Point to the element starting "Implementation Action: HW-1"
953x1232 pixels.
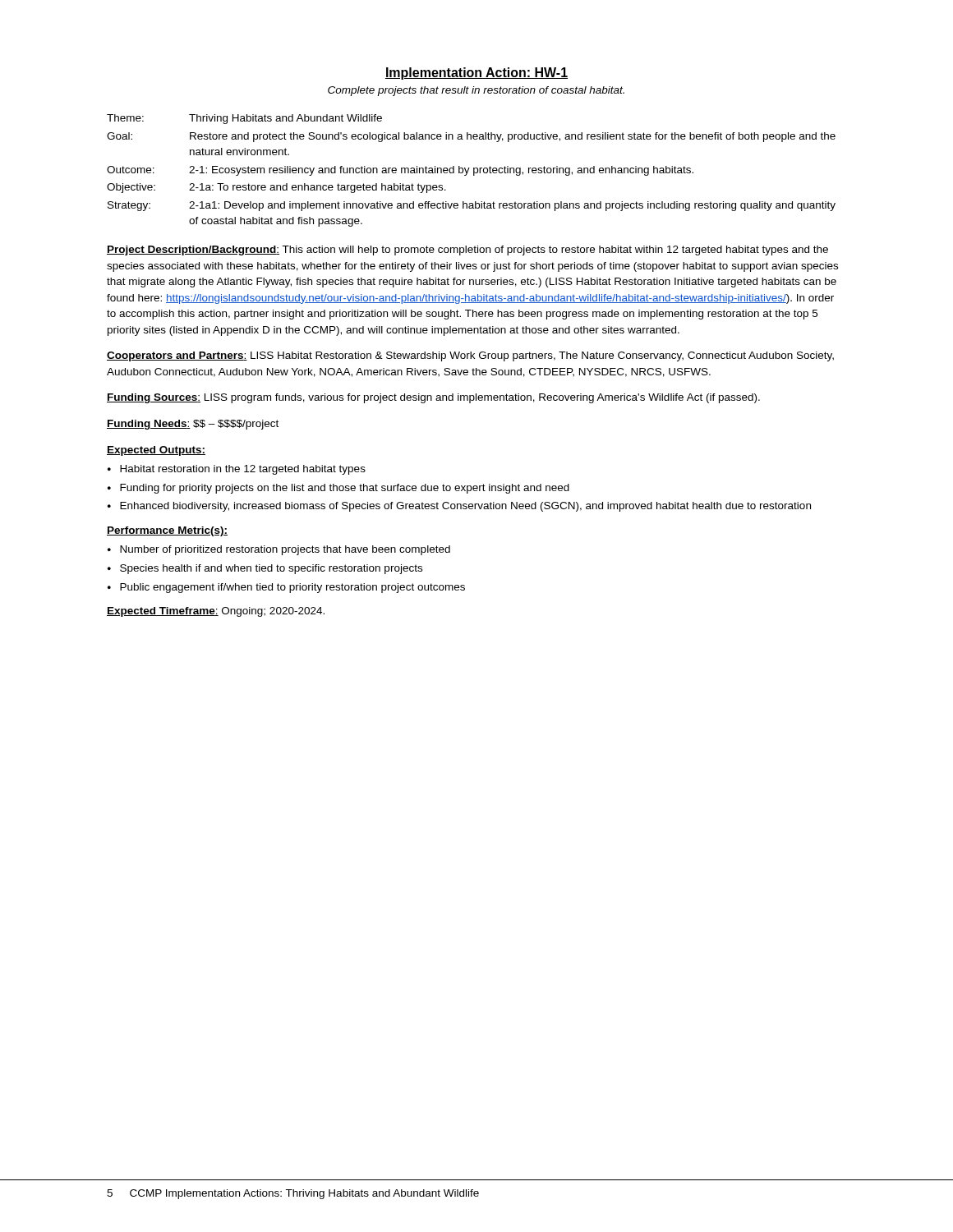coord(476,73)
